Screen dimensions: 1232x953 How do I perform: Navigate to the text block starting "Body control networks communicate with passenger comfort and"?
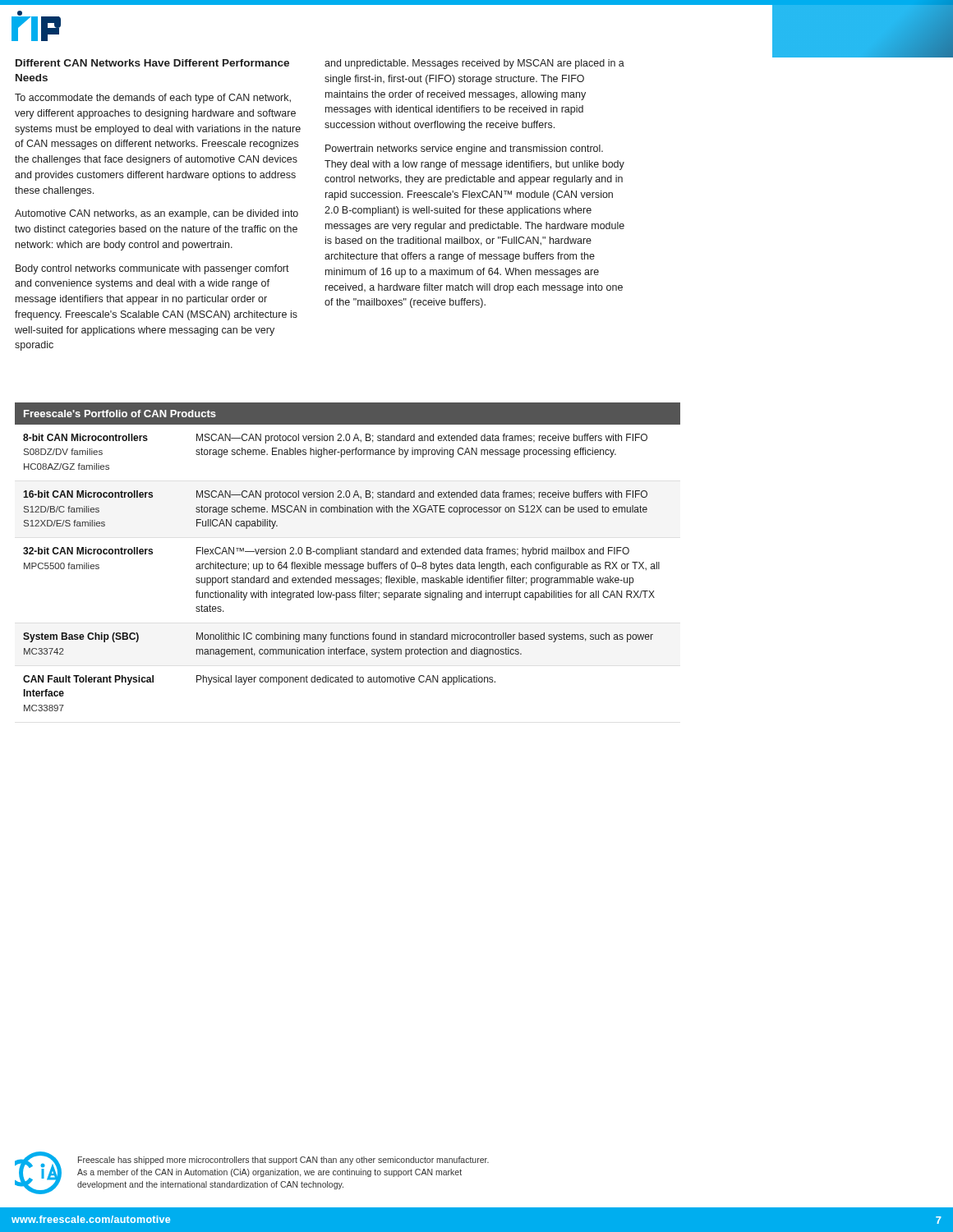pos(156,307)
